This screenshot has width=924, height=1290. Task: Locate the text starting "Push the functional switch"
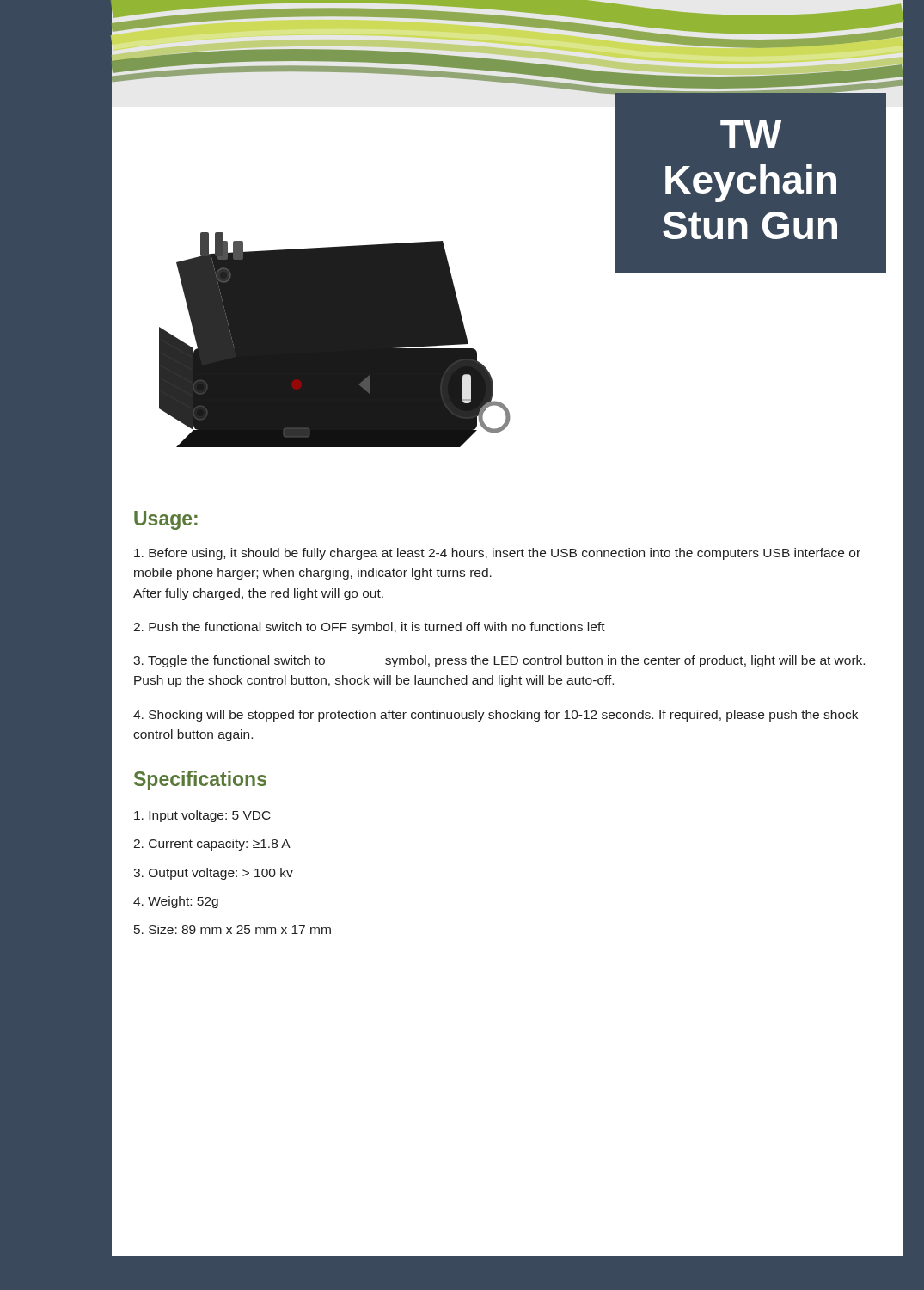(x=369, y=626)
